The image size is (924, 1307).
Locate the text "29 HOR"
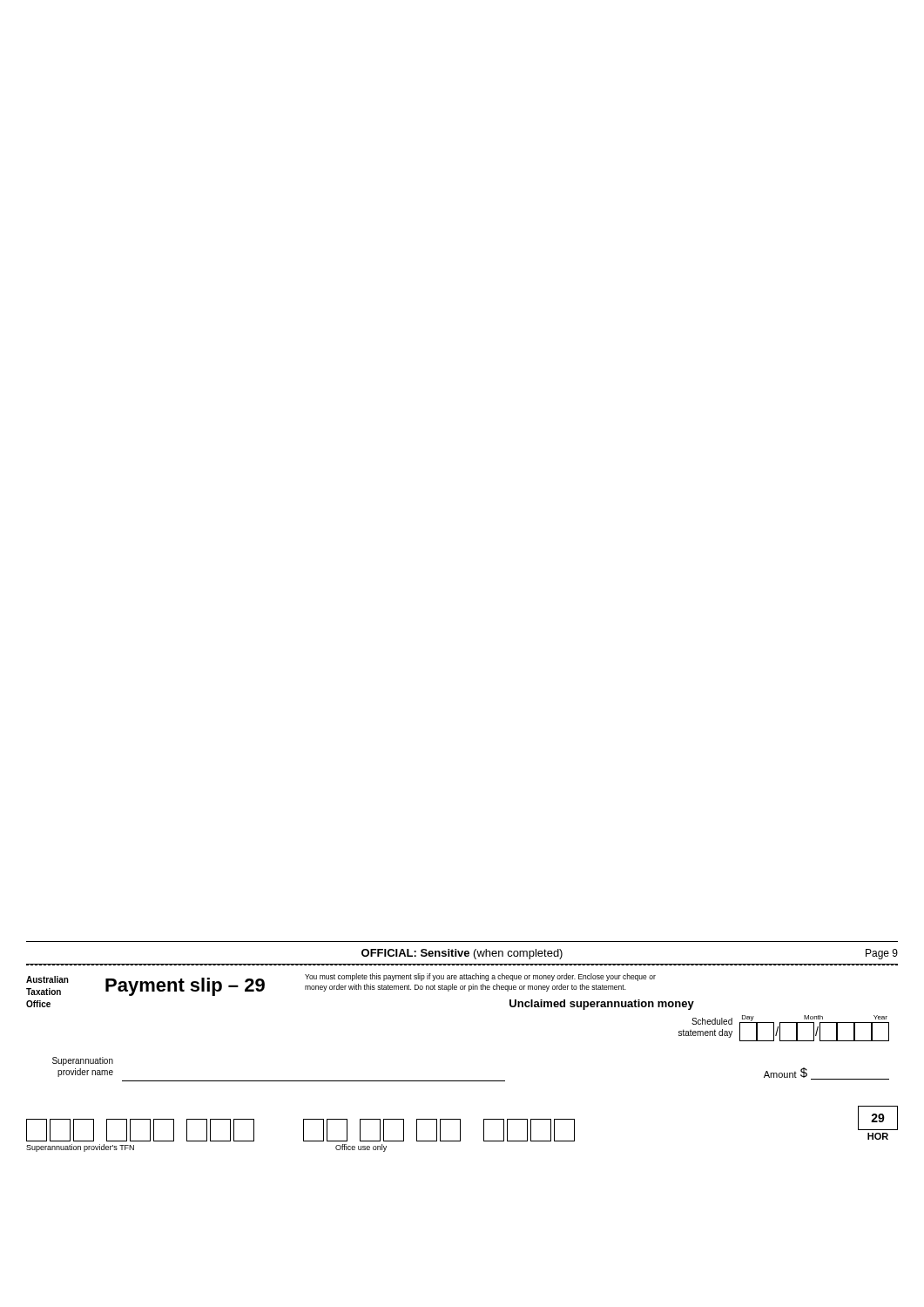point(878,1123)
